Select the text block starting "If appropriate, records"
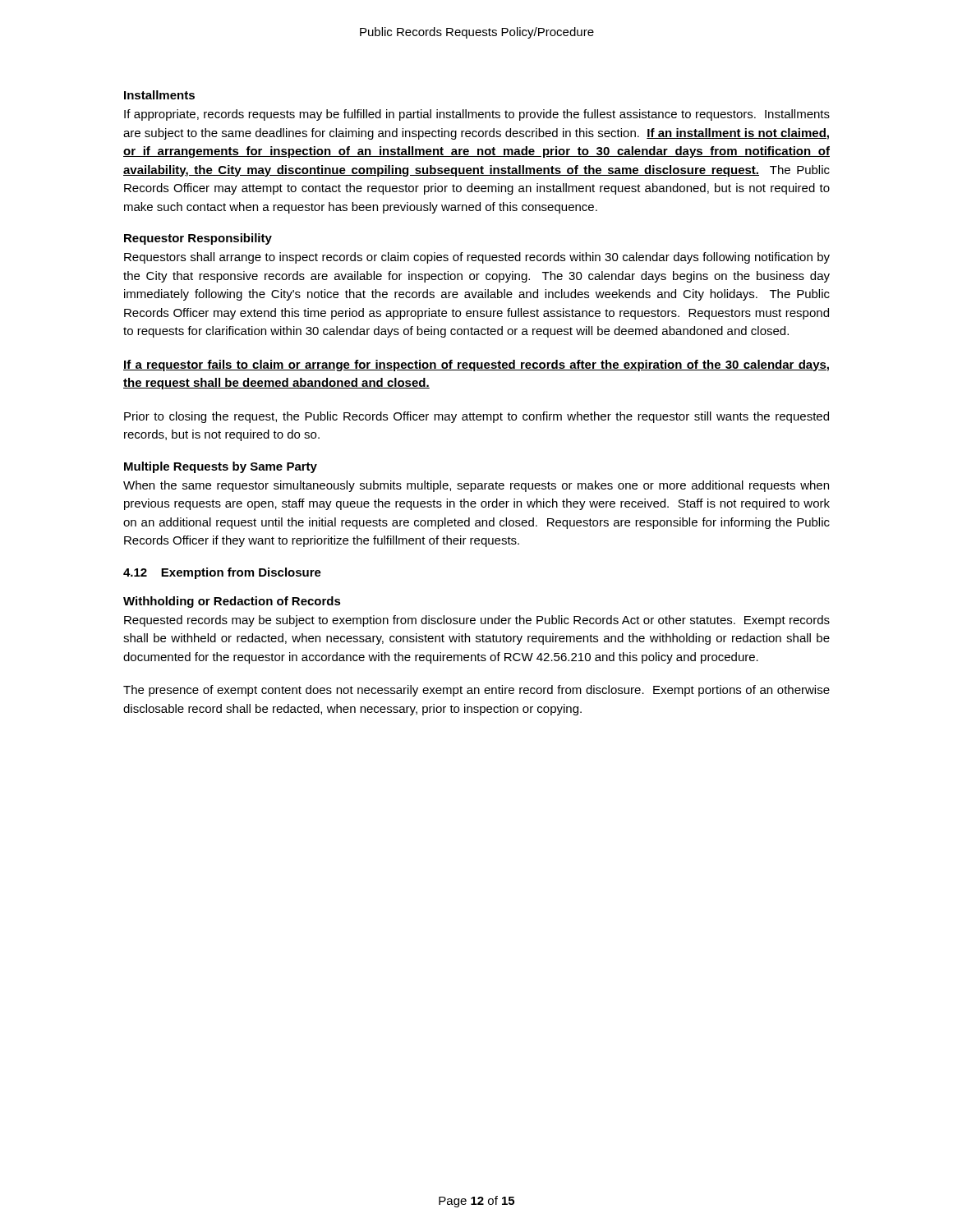Viewport: 953px width, 1232px height. click(x=476, y=160)
